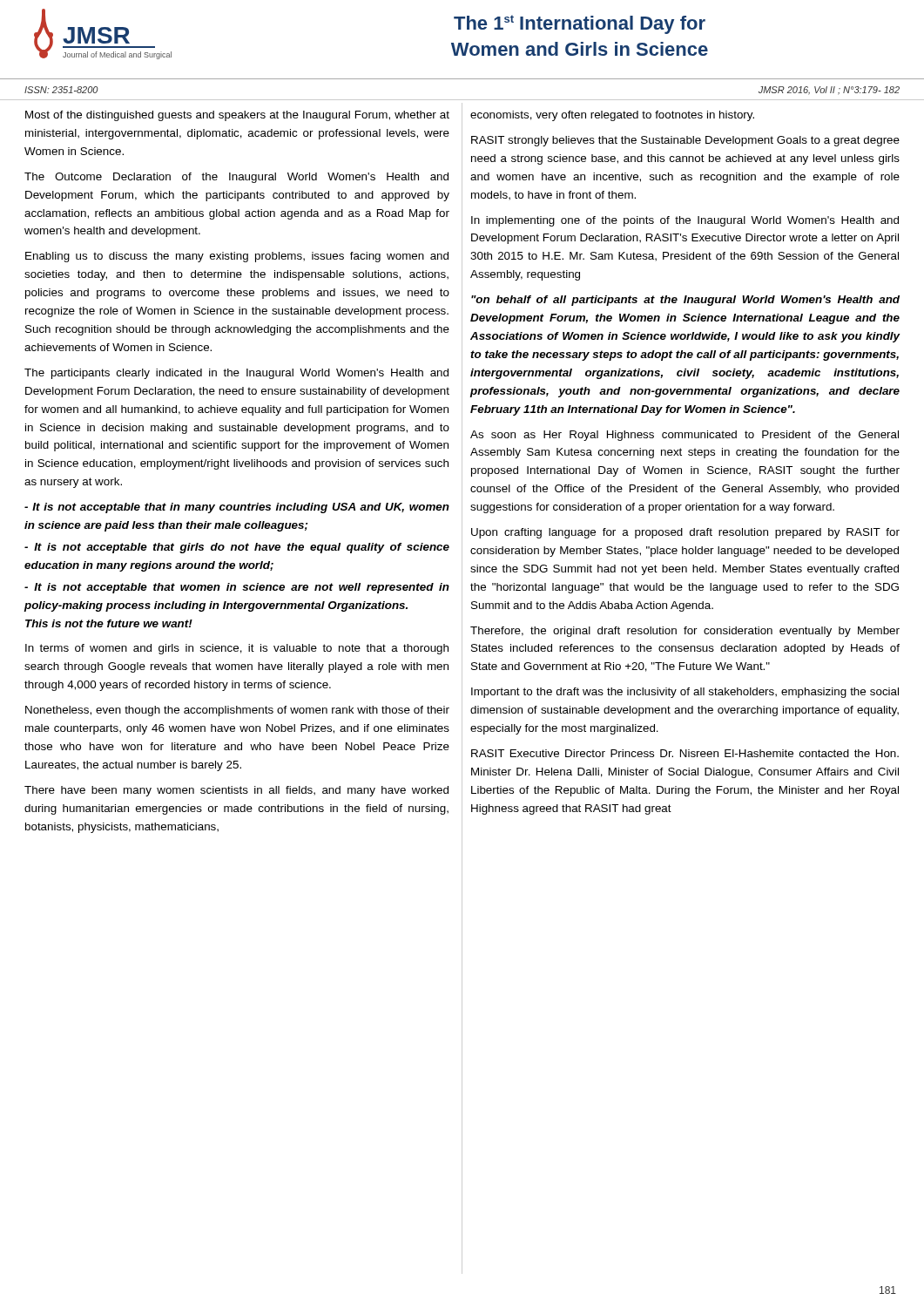The height and width of the screenshot is (1307, 924).
Task: Navigate to the region starting "As soon as Her Royal Highness"
Action: pyautogui.click(x=685, y=470)
